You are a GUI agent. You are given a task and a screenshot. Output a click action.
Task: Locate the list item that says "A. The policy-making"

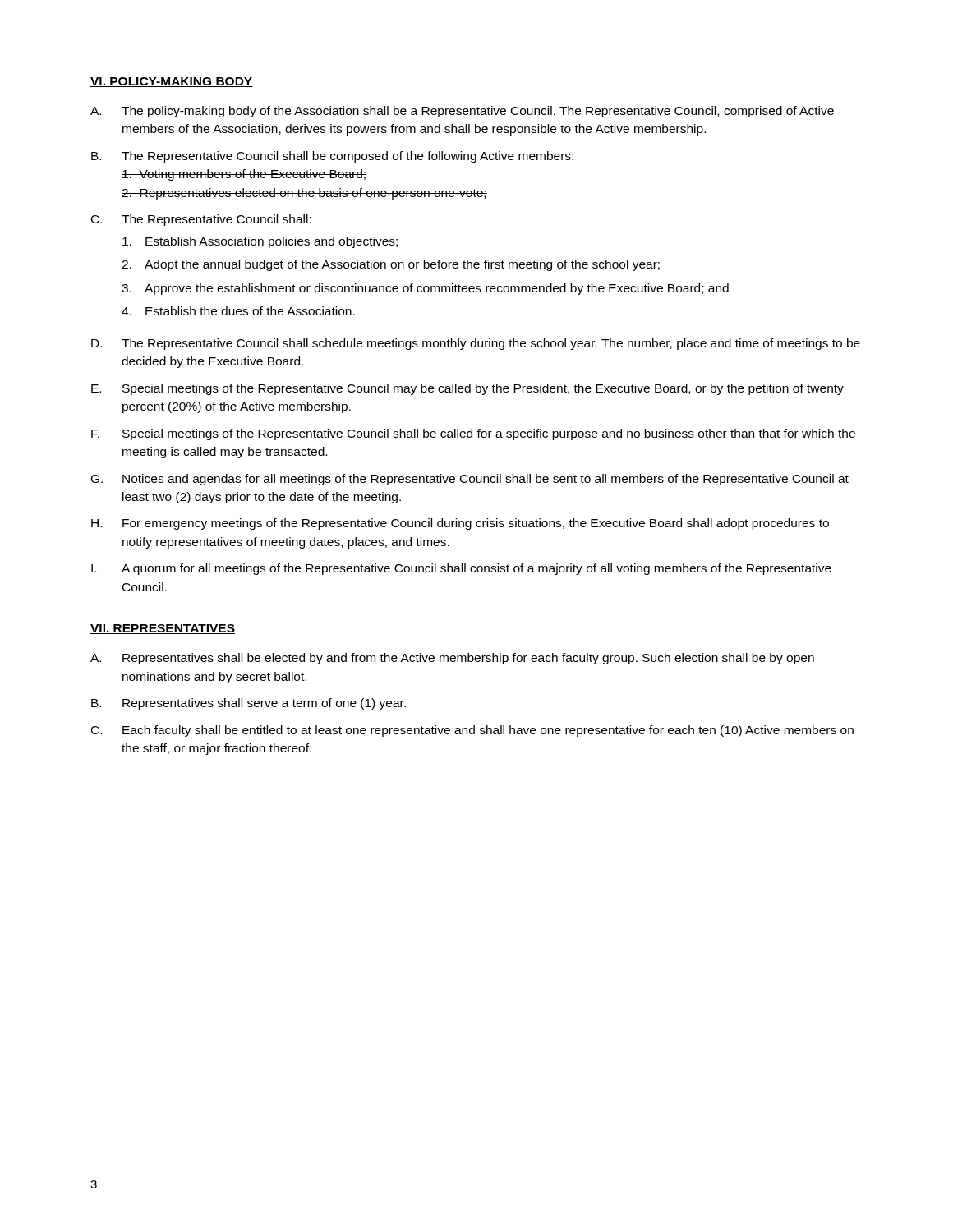pos(476,120)
